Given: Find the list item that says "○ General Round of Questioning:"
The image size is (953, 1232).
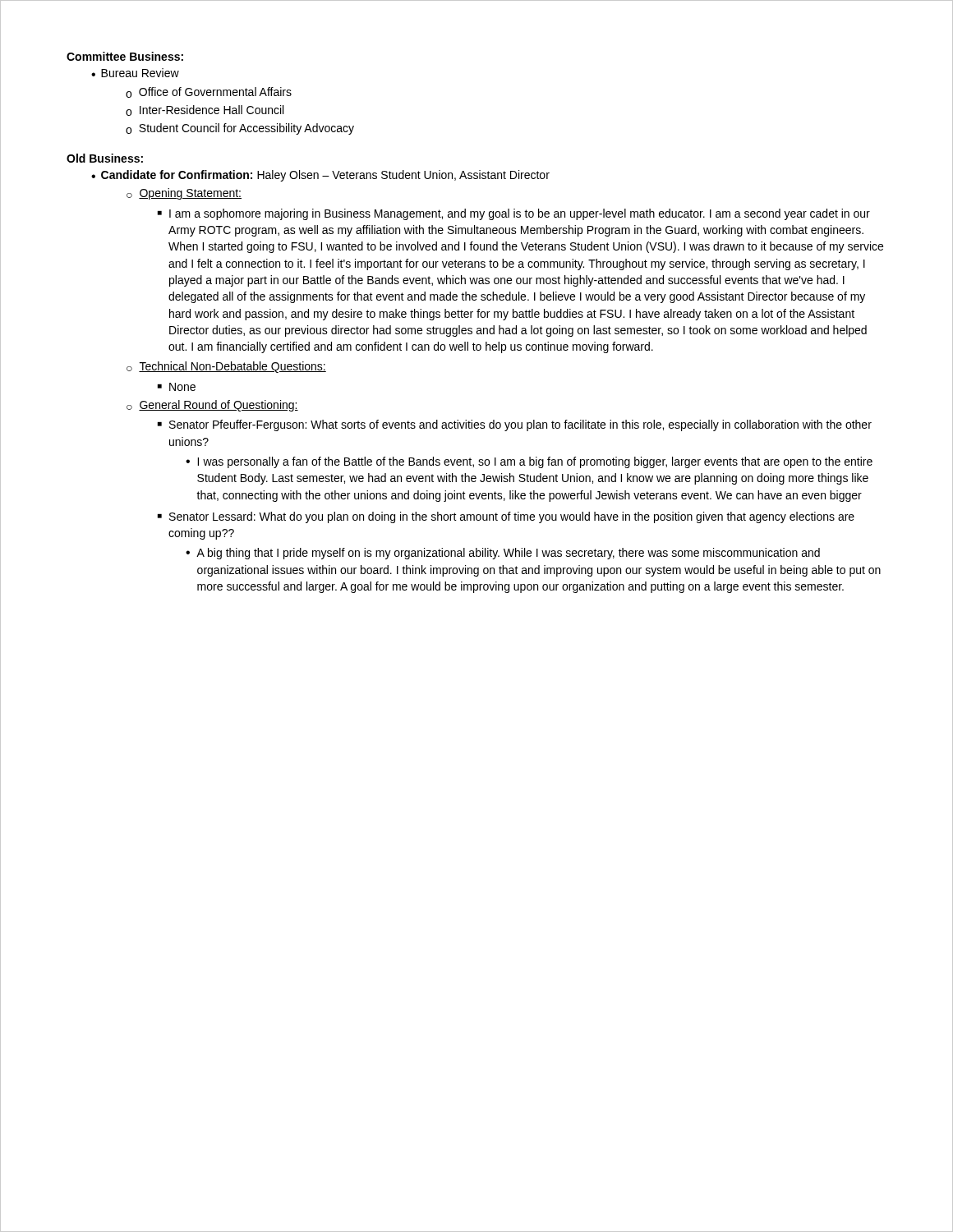Looking at the screenshot, I should (212, 407).
